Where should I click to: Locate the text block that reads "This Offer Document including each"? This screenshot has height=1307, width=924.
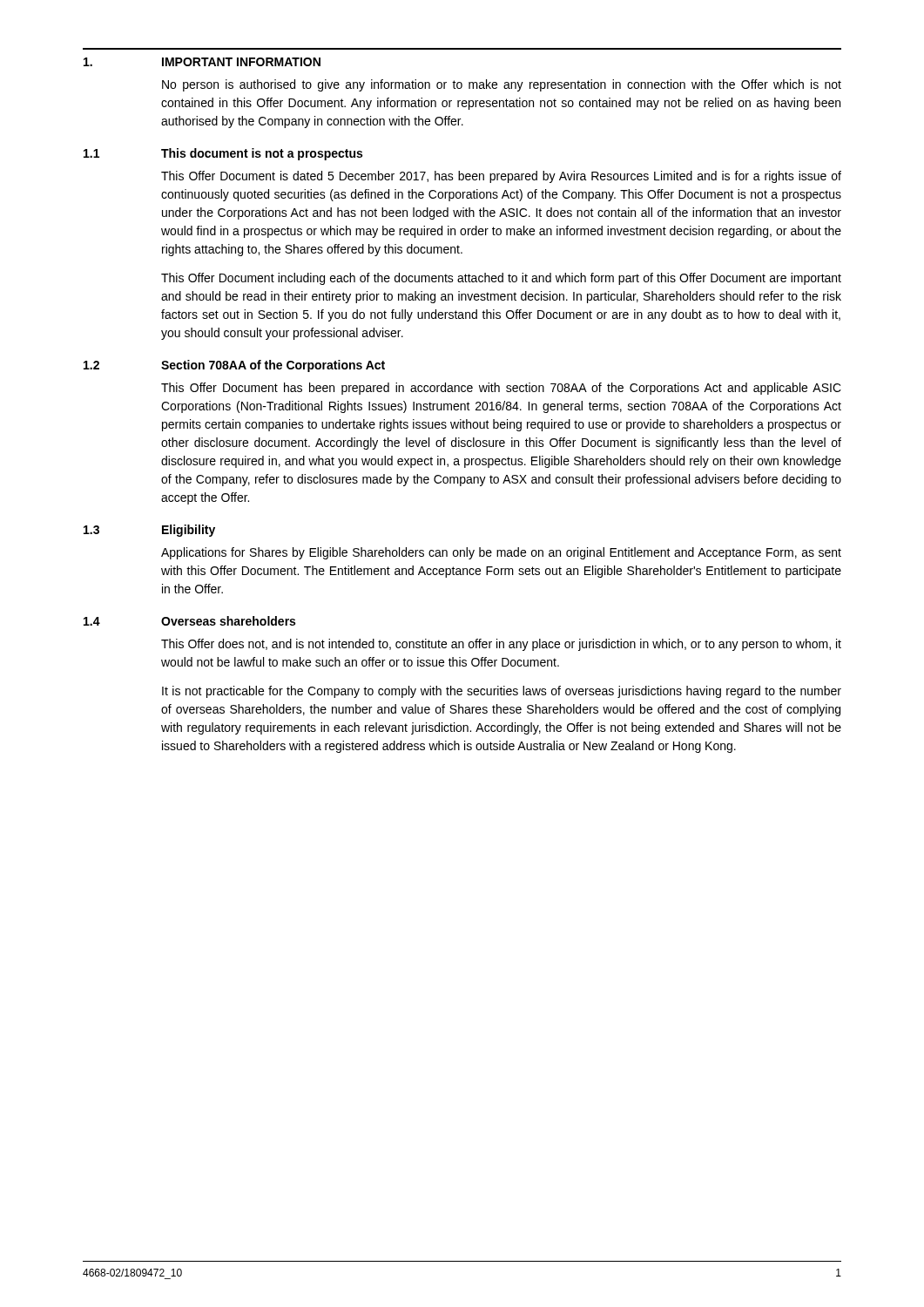(501, 305)
